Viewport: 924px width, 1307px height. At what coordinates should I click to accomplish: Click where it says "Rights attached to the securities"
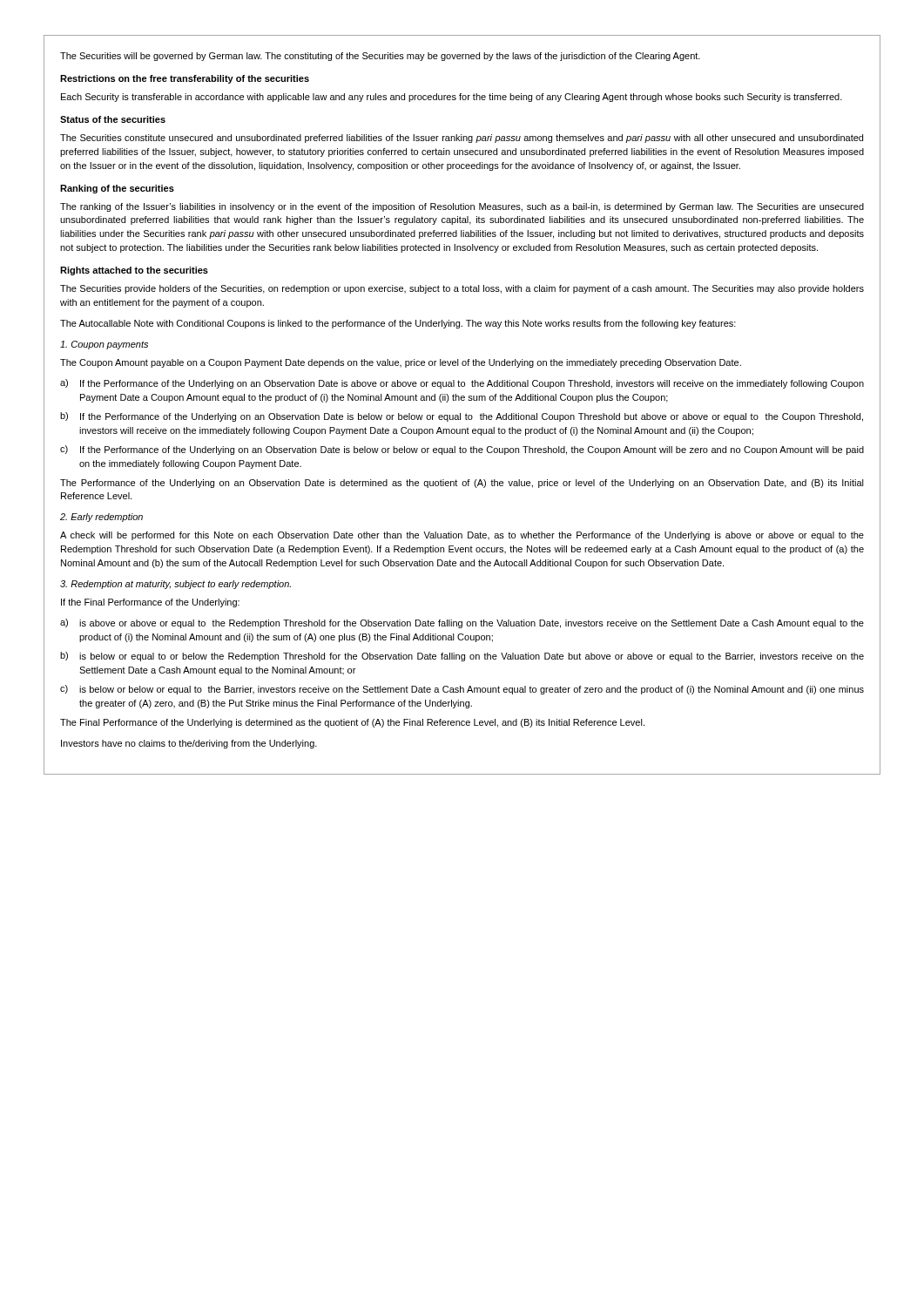[x=134, y=271]
